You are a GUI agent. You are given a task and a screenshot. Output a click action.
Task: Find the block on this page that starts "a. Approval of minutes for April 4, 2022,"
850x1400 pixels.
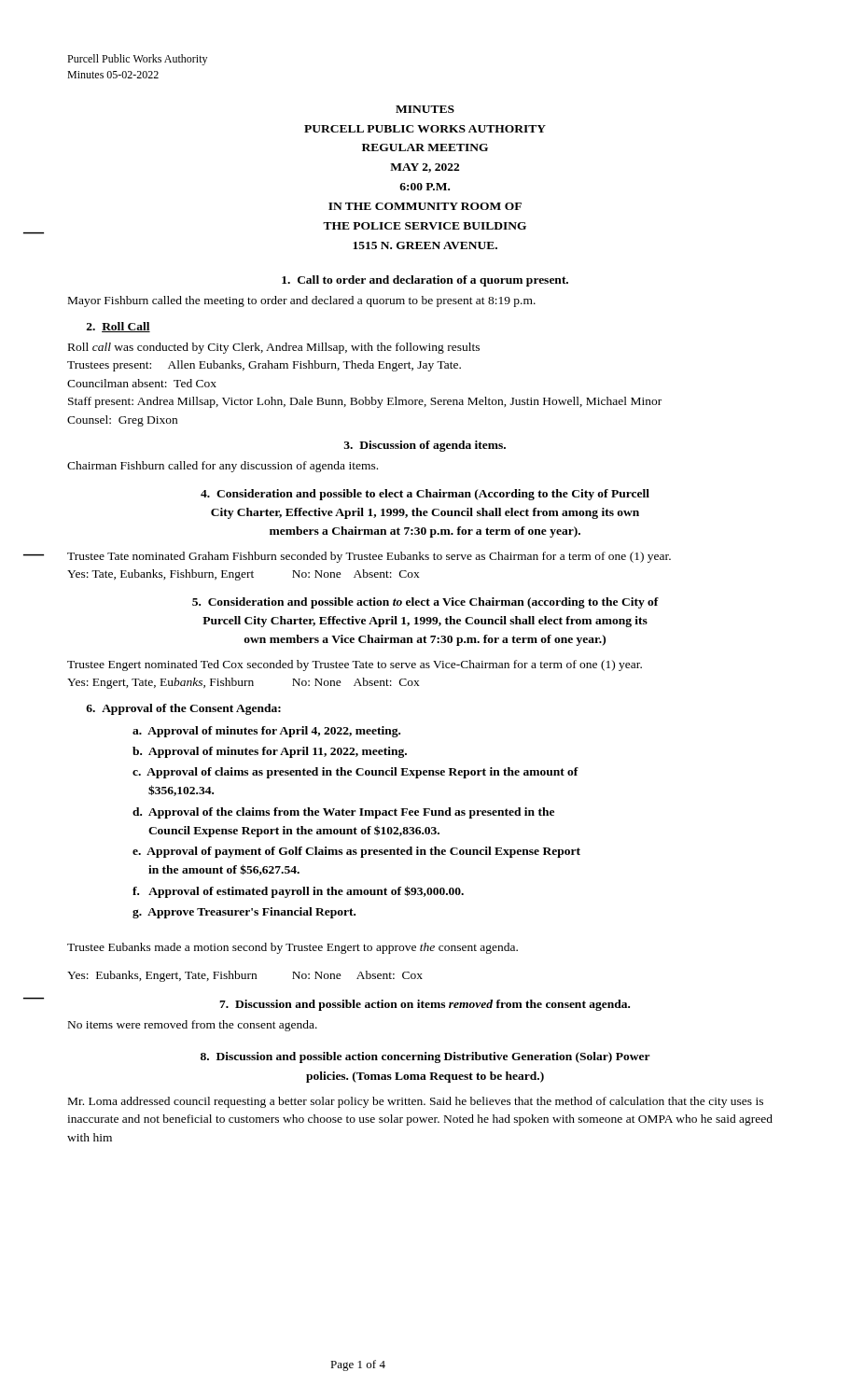[267, 730]
